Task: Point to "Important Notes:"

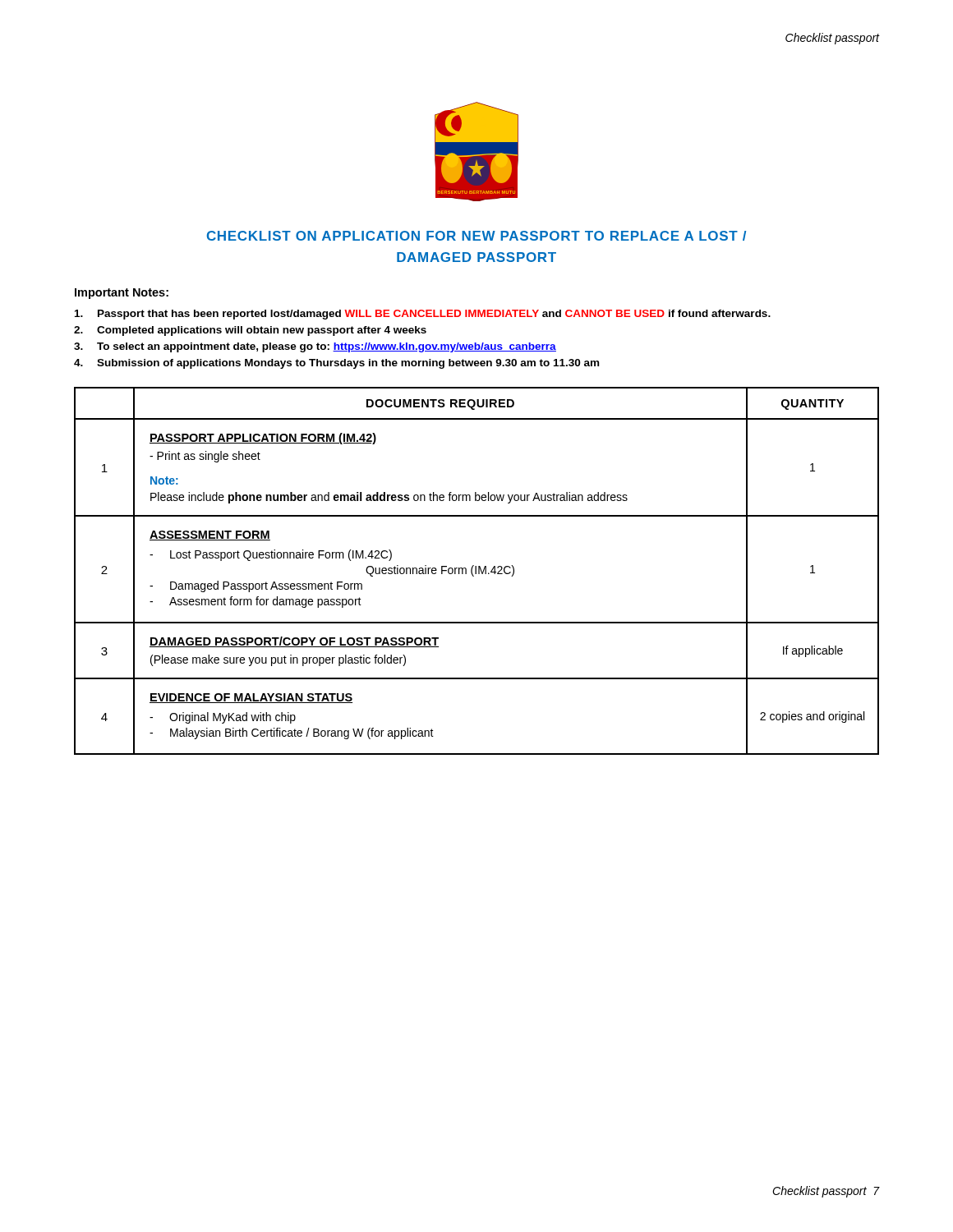Action: 122,292
